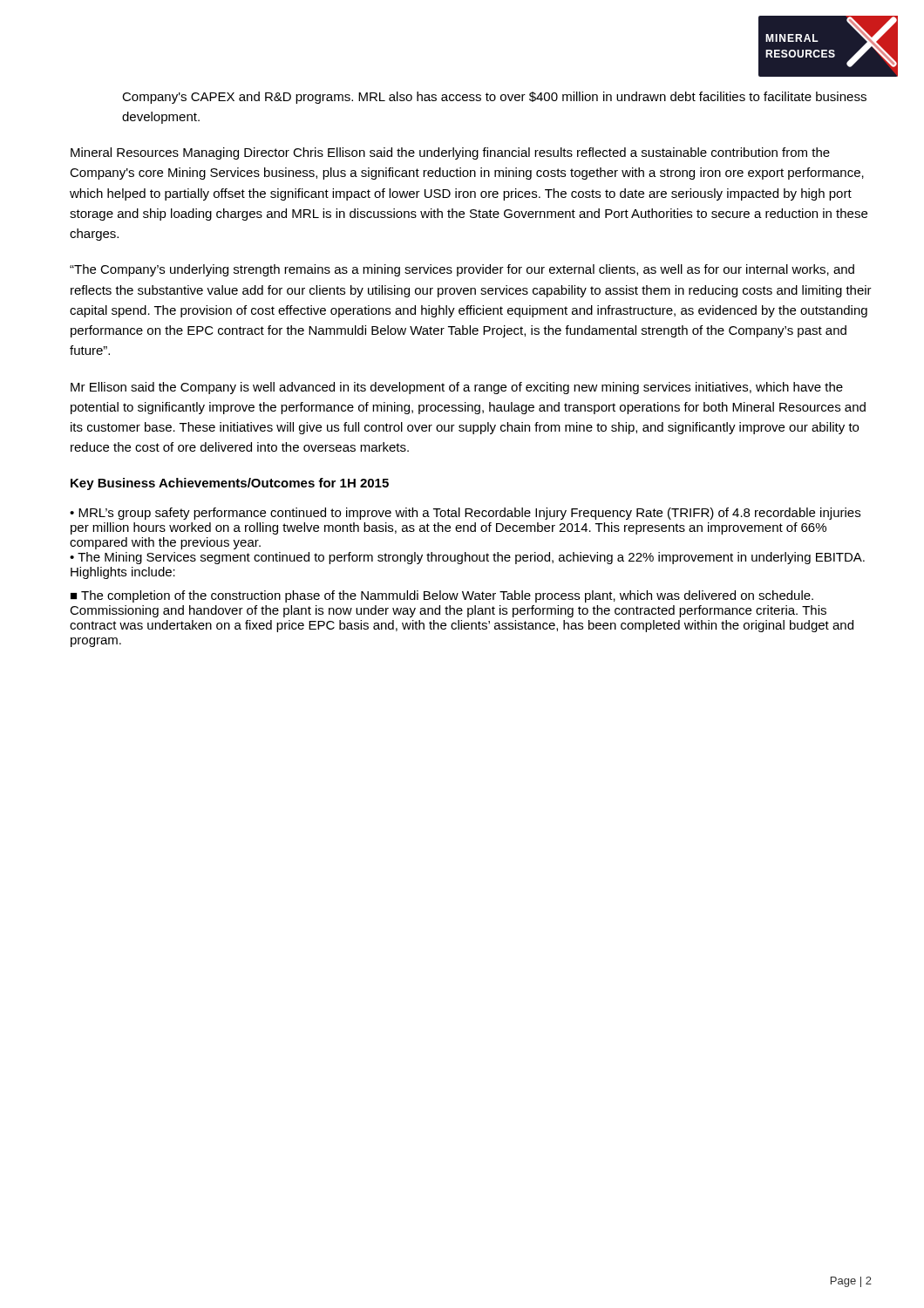Select the text starting "Company's CAPEX and R&D programs. MRL also"

click(x=494, y=106)
